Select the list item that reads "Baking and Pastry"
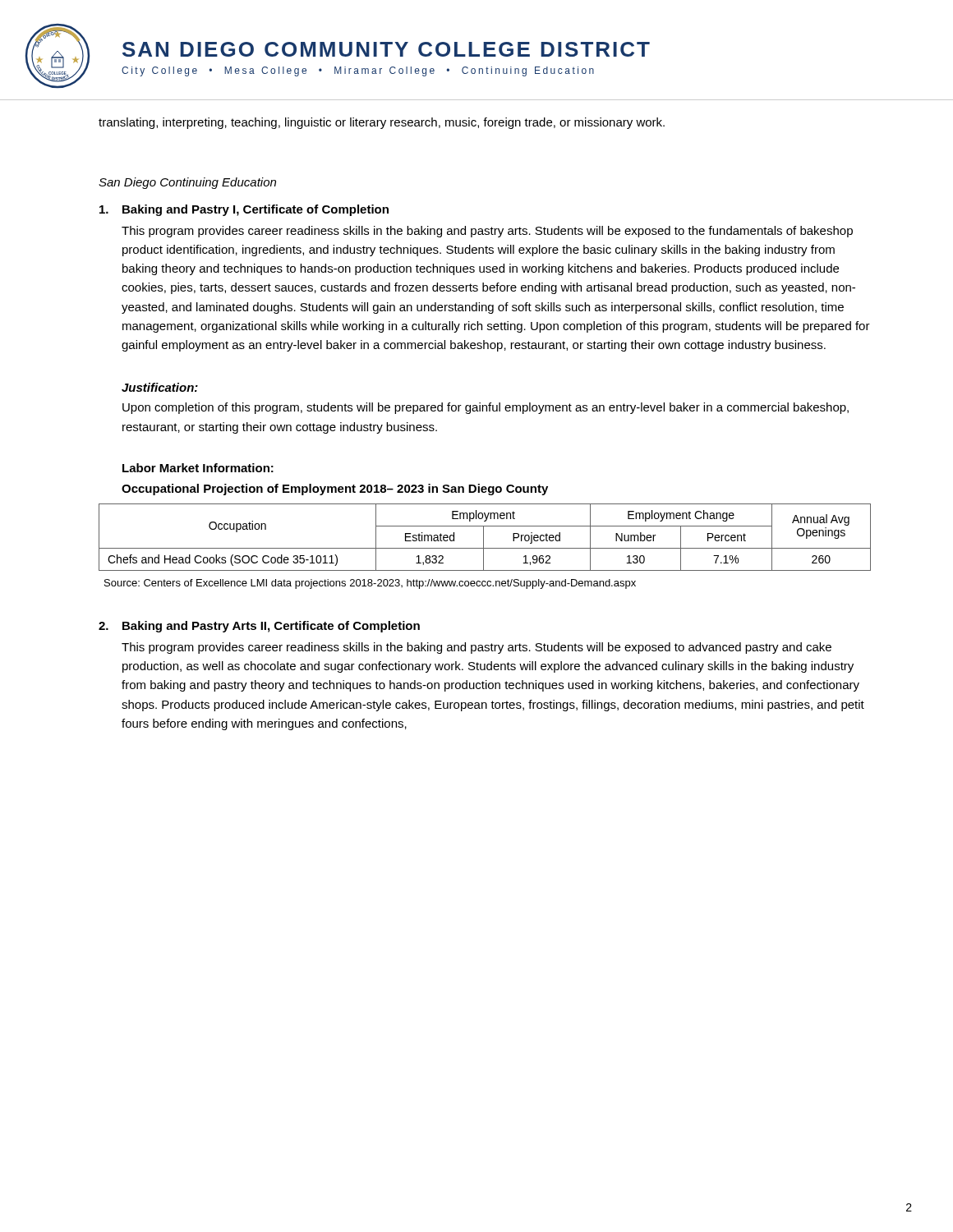This screenshot has height=1232, width=953. coord(485,278)
